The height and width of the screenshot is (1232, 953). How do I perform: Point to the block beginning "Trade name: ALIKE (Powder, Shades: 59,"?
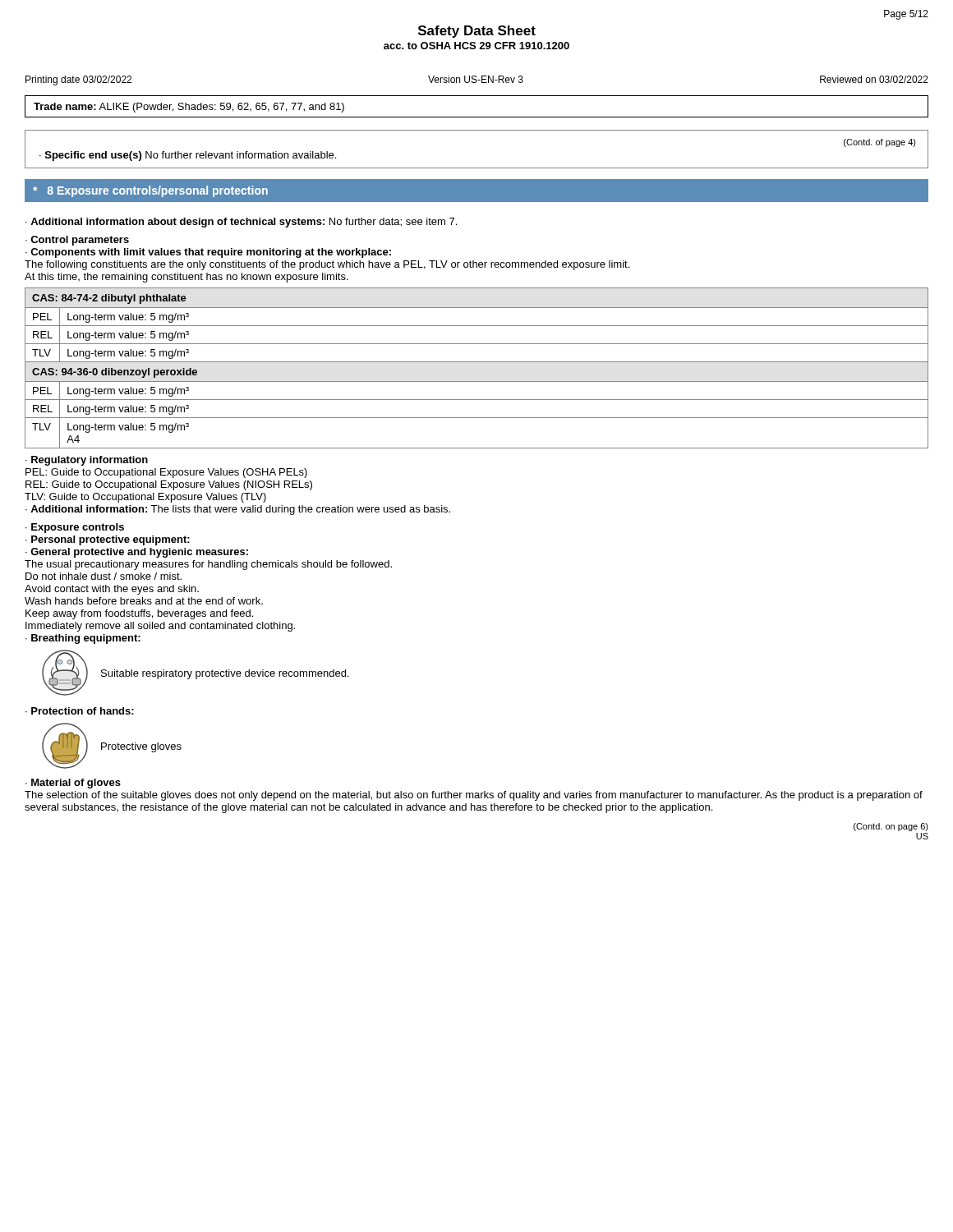click(189, 106)
